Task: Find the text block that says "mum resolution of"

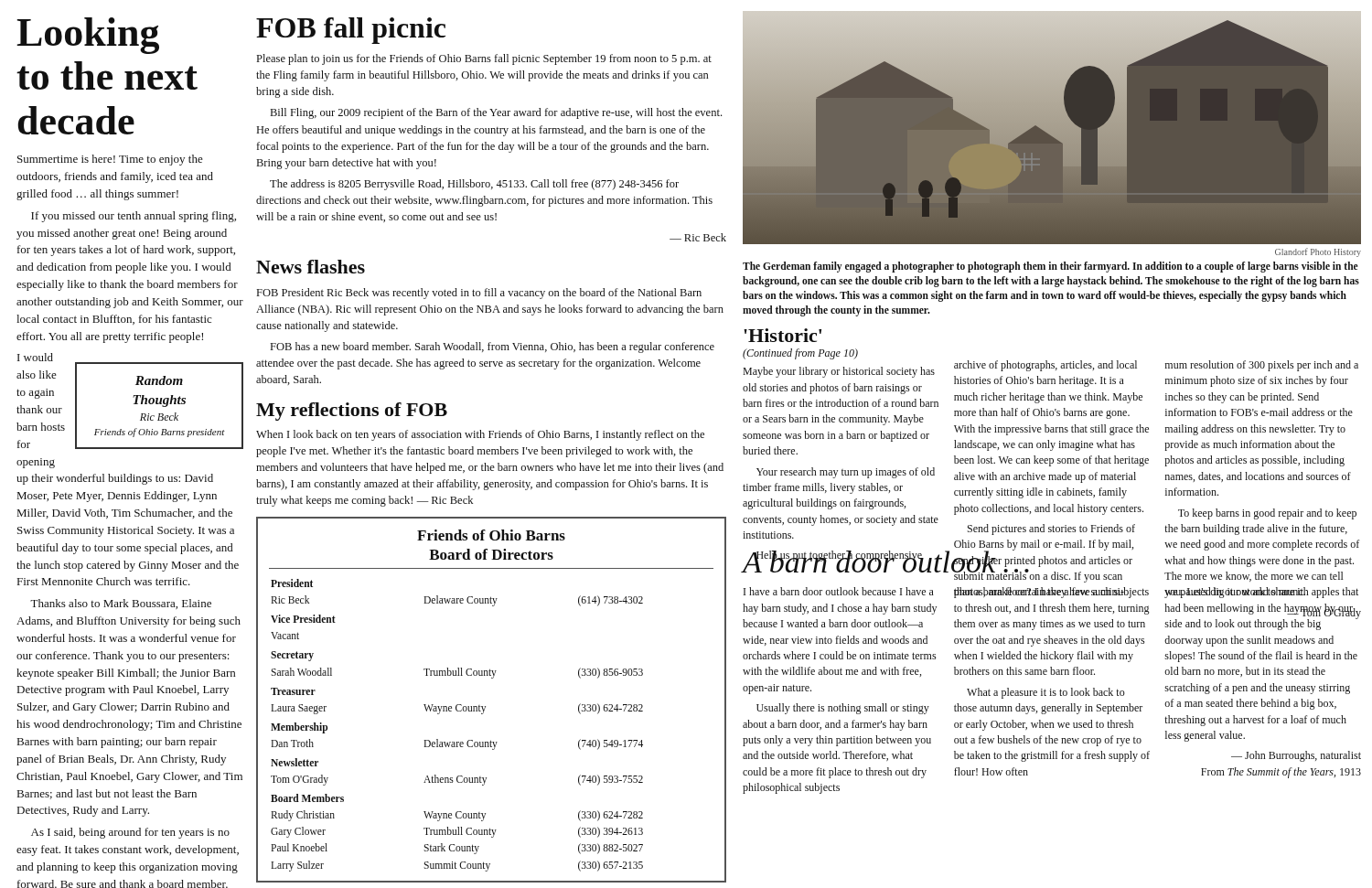Action: [1263, 489]
